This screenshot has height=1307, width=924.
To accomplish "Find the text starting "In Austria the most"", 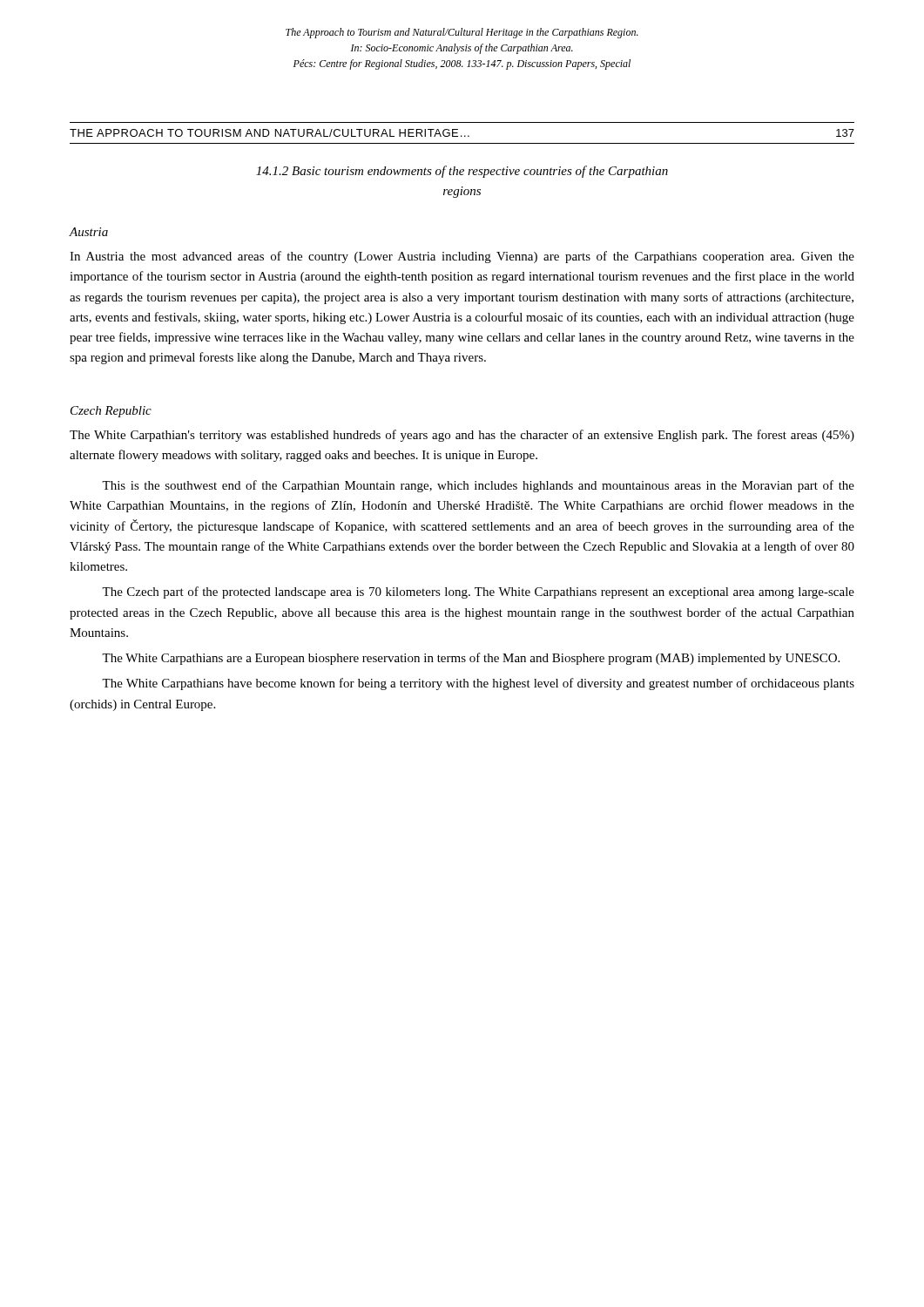I will point(462,307).
